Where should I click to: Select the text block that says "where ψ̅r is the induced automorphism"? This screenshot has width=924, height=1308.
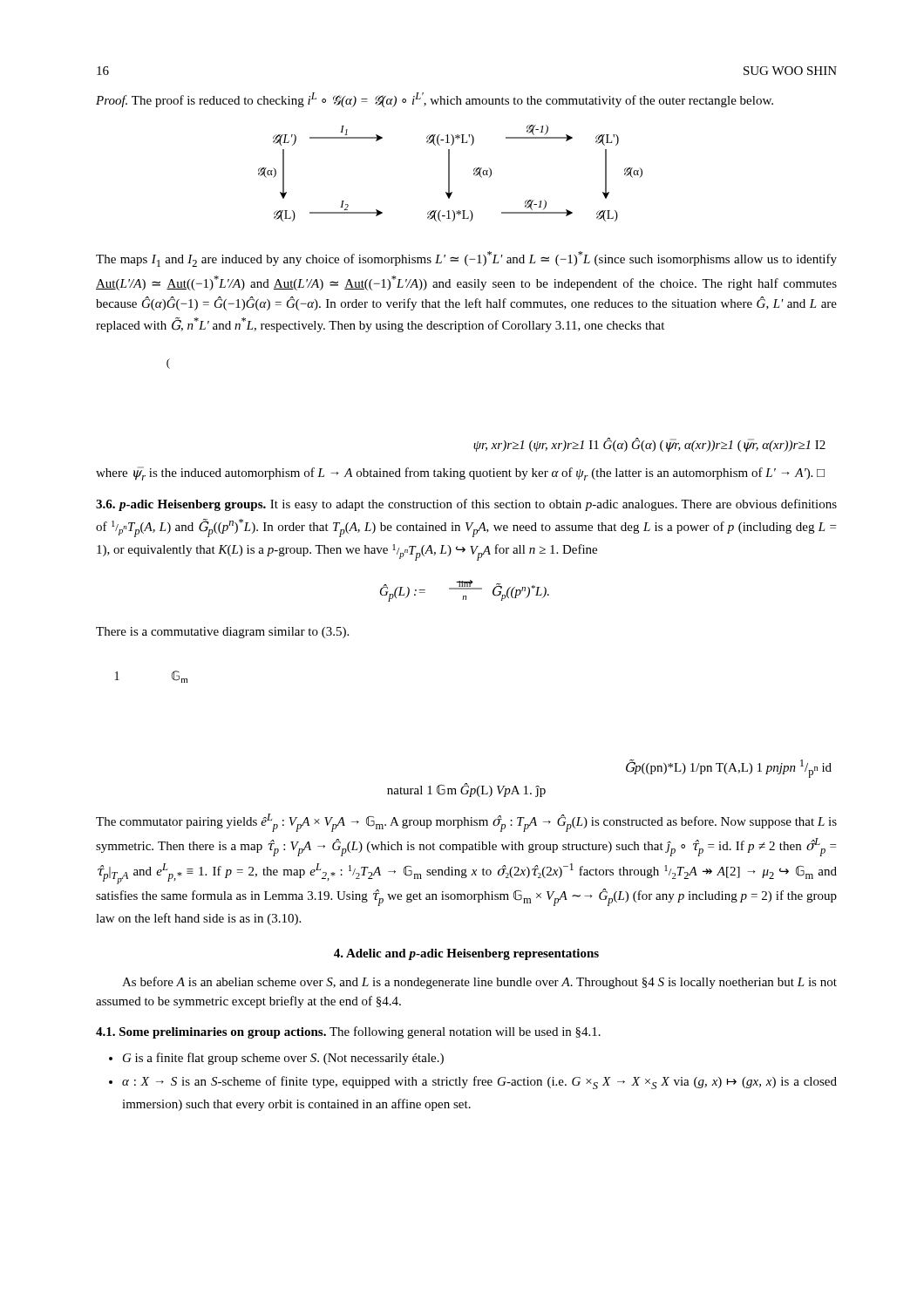click(466, 474)
